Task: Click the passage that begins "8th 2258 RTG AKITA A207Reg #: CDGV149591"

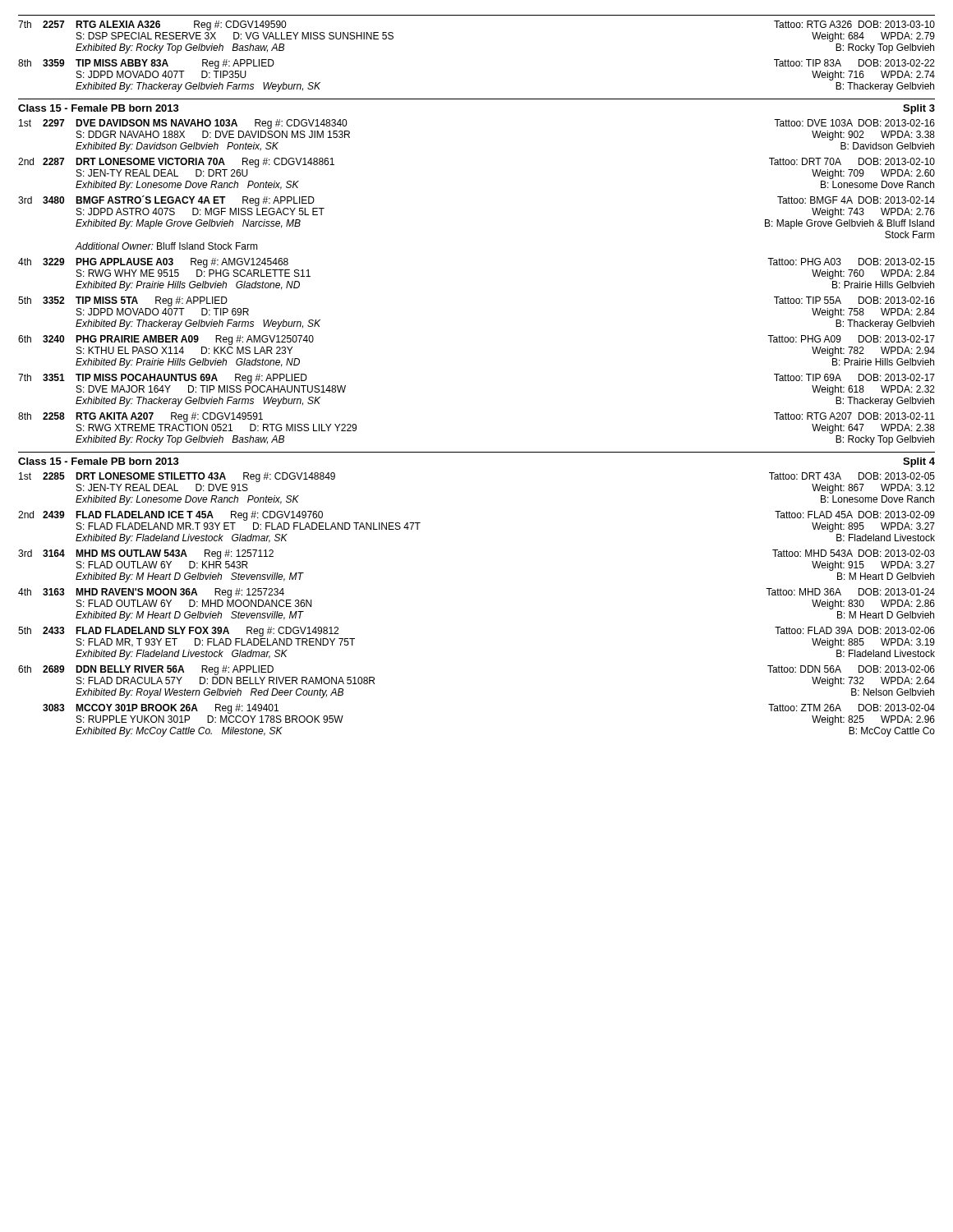Action: [x=51, y=417]
